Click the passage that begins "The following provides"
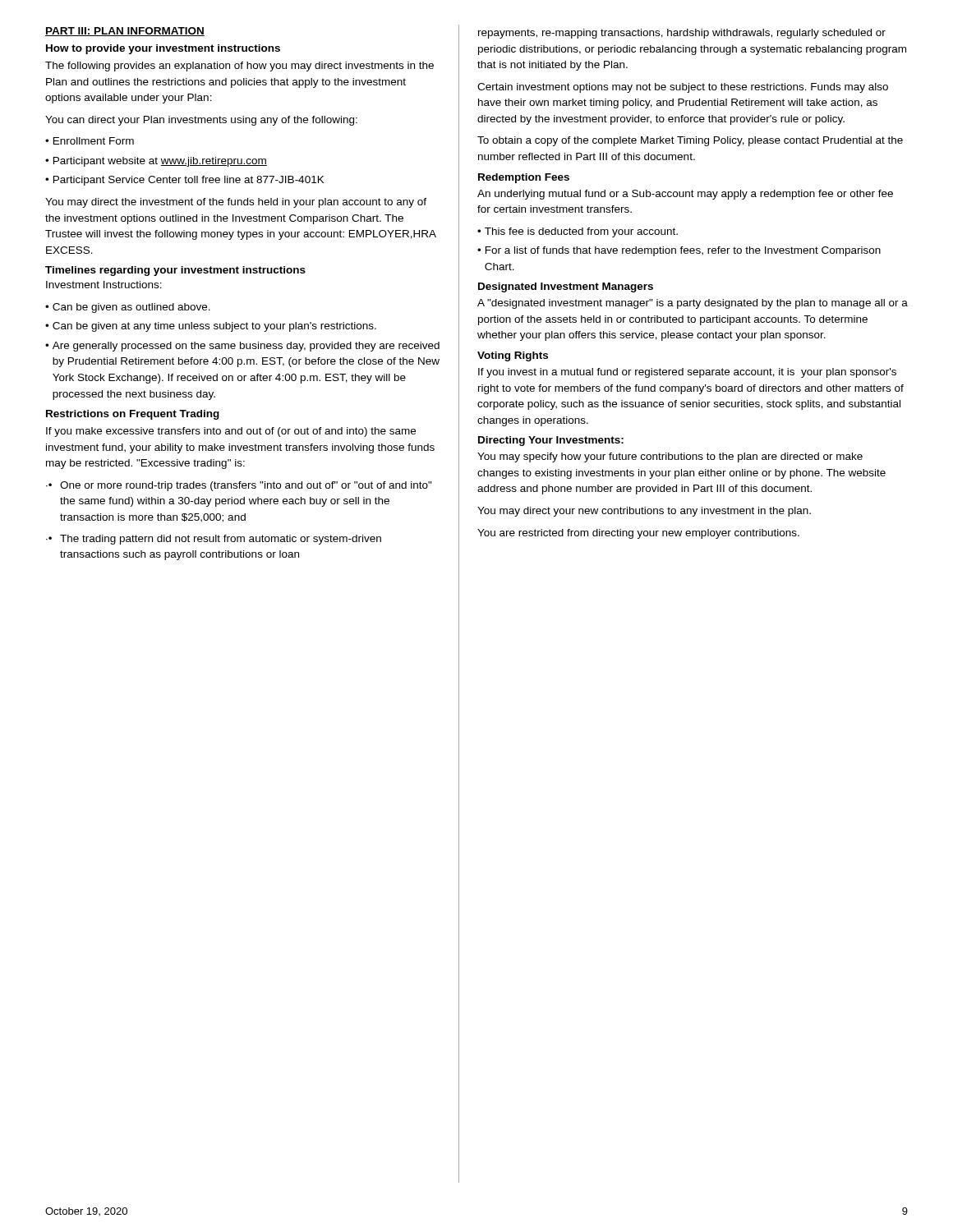The width and height of the screenshot is (953, 1232). click(x=244, y=93)
